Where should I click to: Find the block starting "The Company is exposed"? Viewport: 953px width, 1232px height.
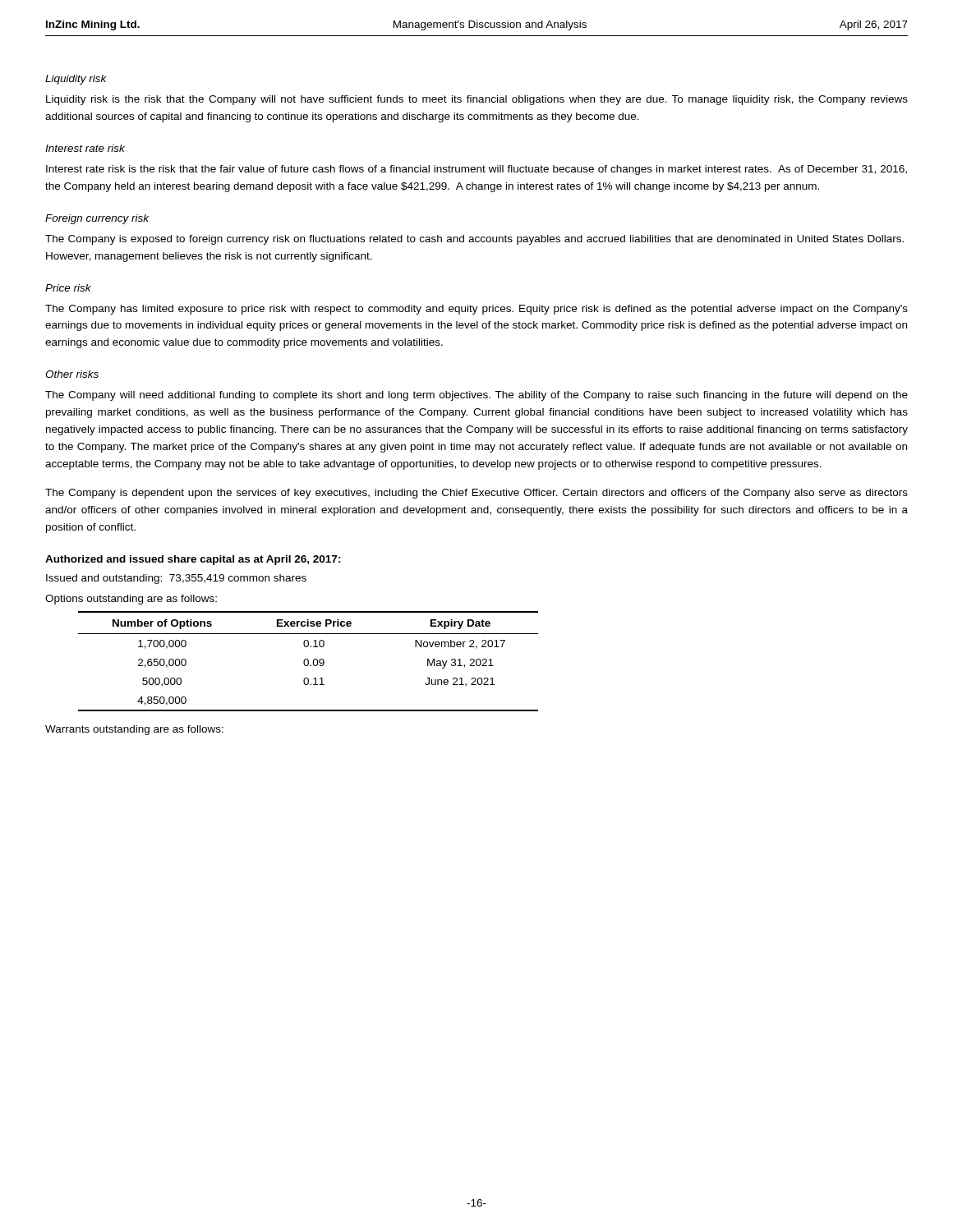tap(476, 247)
